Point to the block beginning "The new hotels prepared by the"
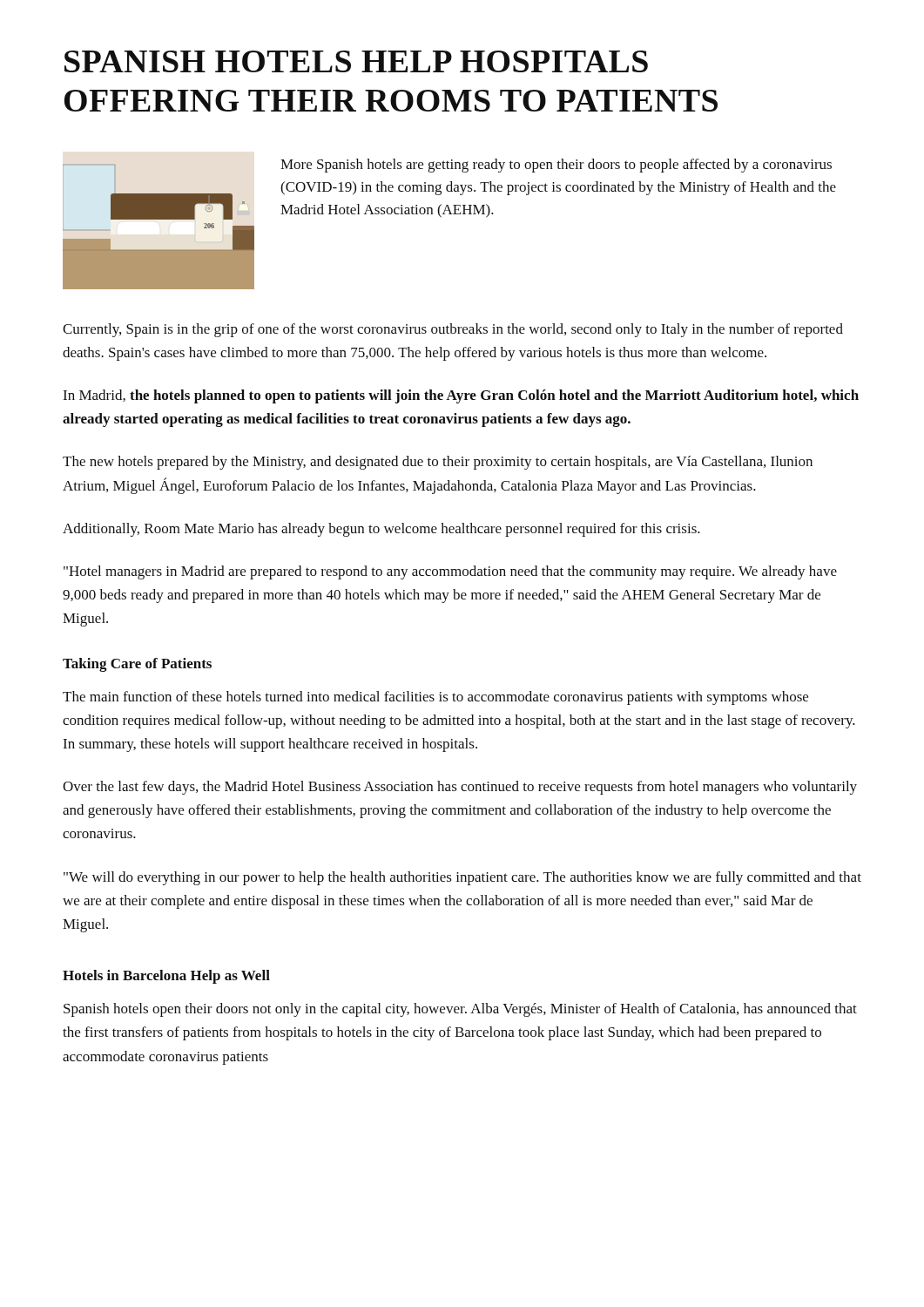This screenshot has width=924, height=1307. click(438, 474)
